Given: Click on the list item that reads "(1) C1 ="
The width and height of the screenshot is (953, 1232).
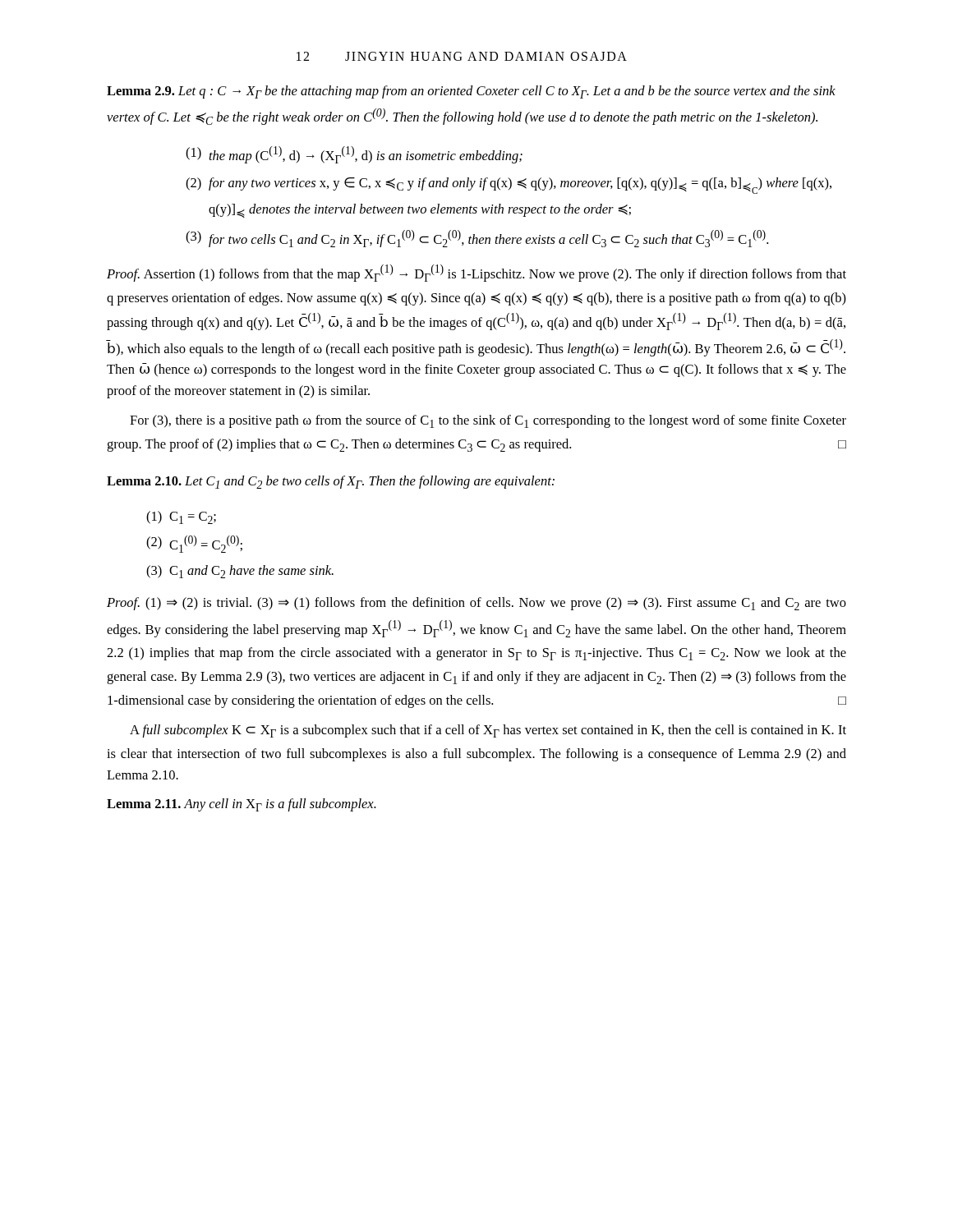Looking at the screenshot, I should [x=181, y=516].
